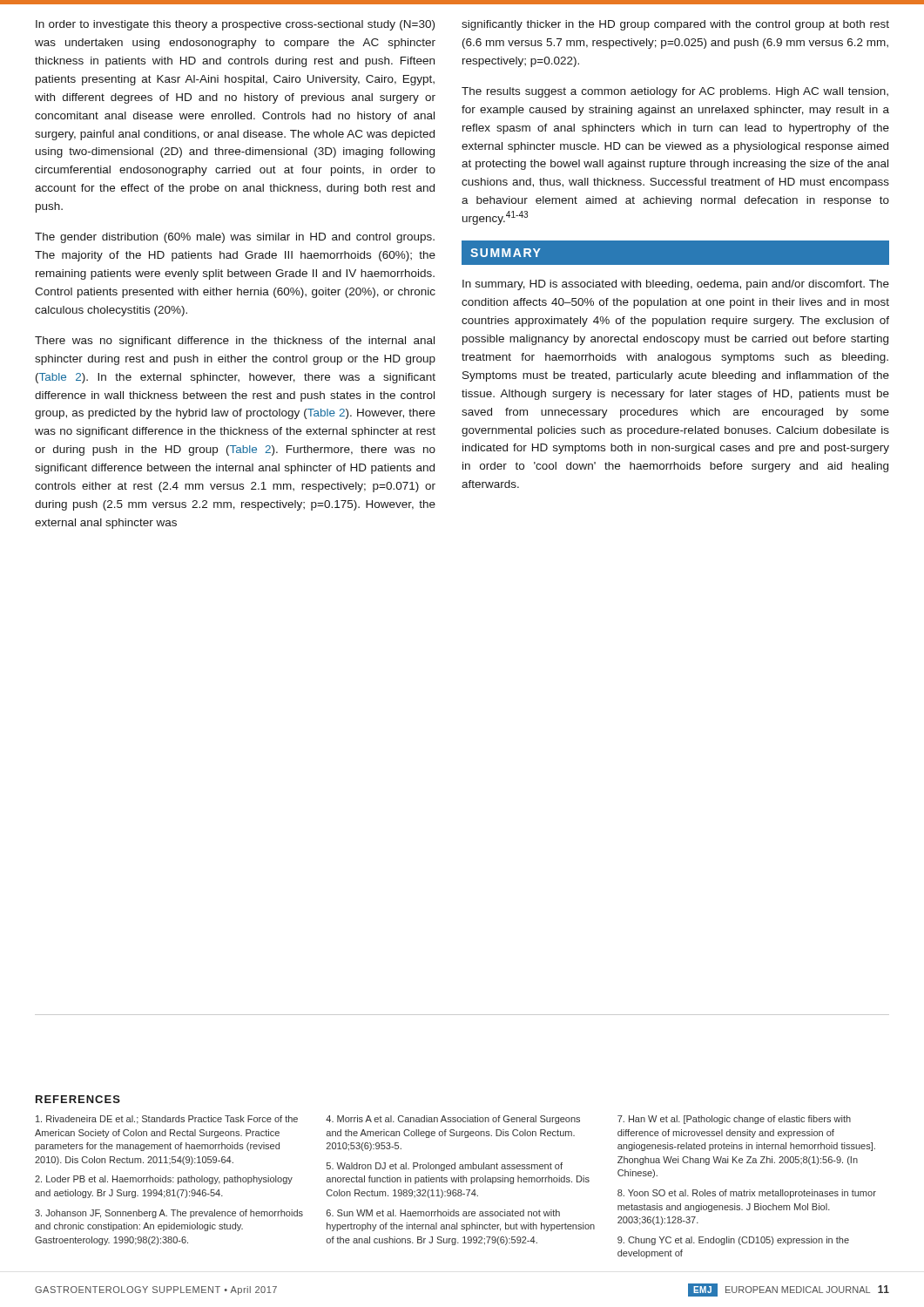Locate the region starting "4. Morris A"
This screenshot has height=1307, width=924.
click(453, 1132)
